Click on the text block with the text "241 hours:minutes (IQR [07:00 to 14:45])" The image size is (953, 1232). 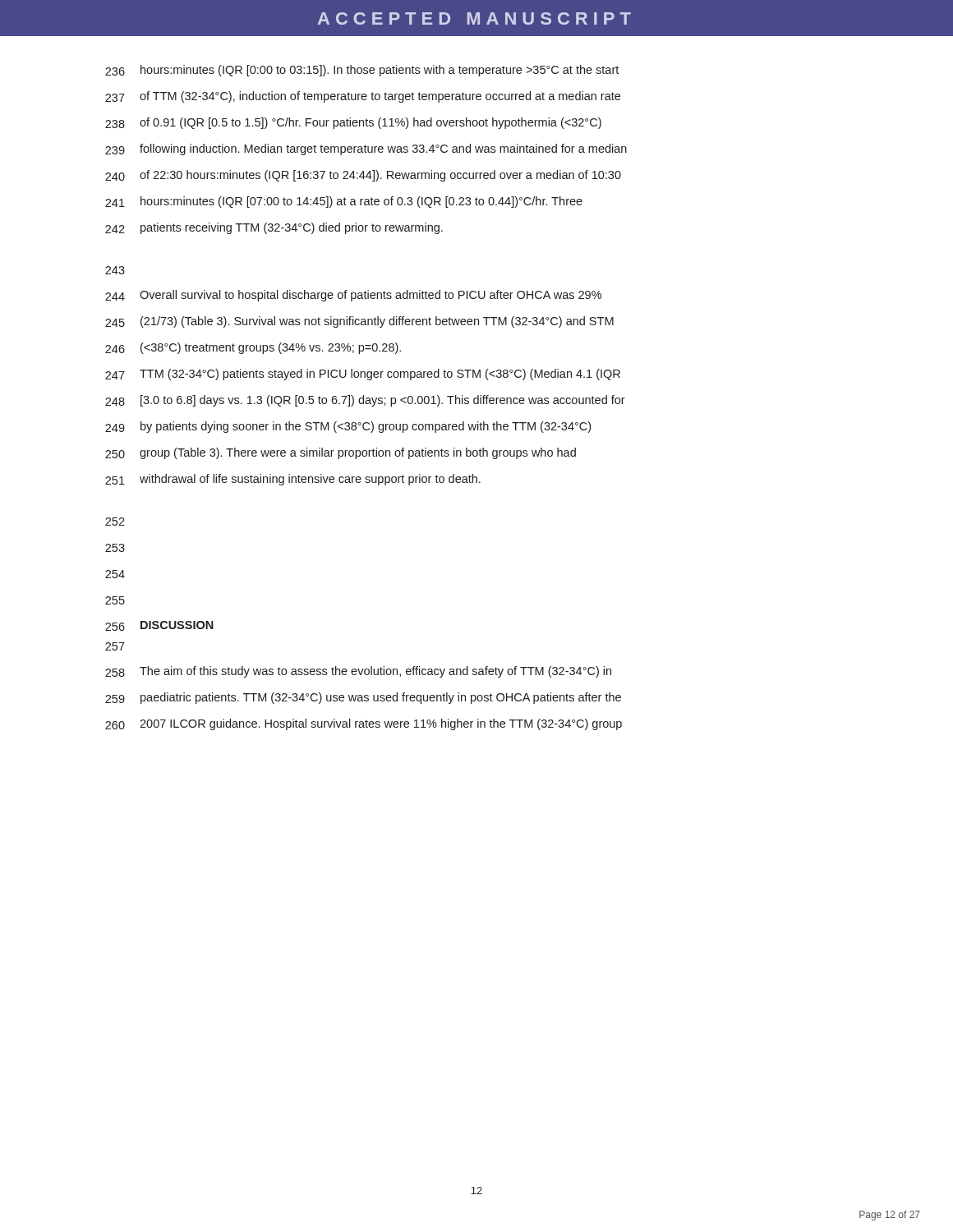point(476,202)
